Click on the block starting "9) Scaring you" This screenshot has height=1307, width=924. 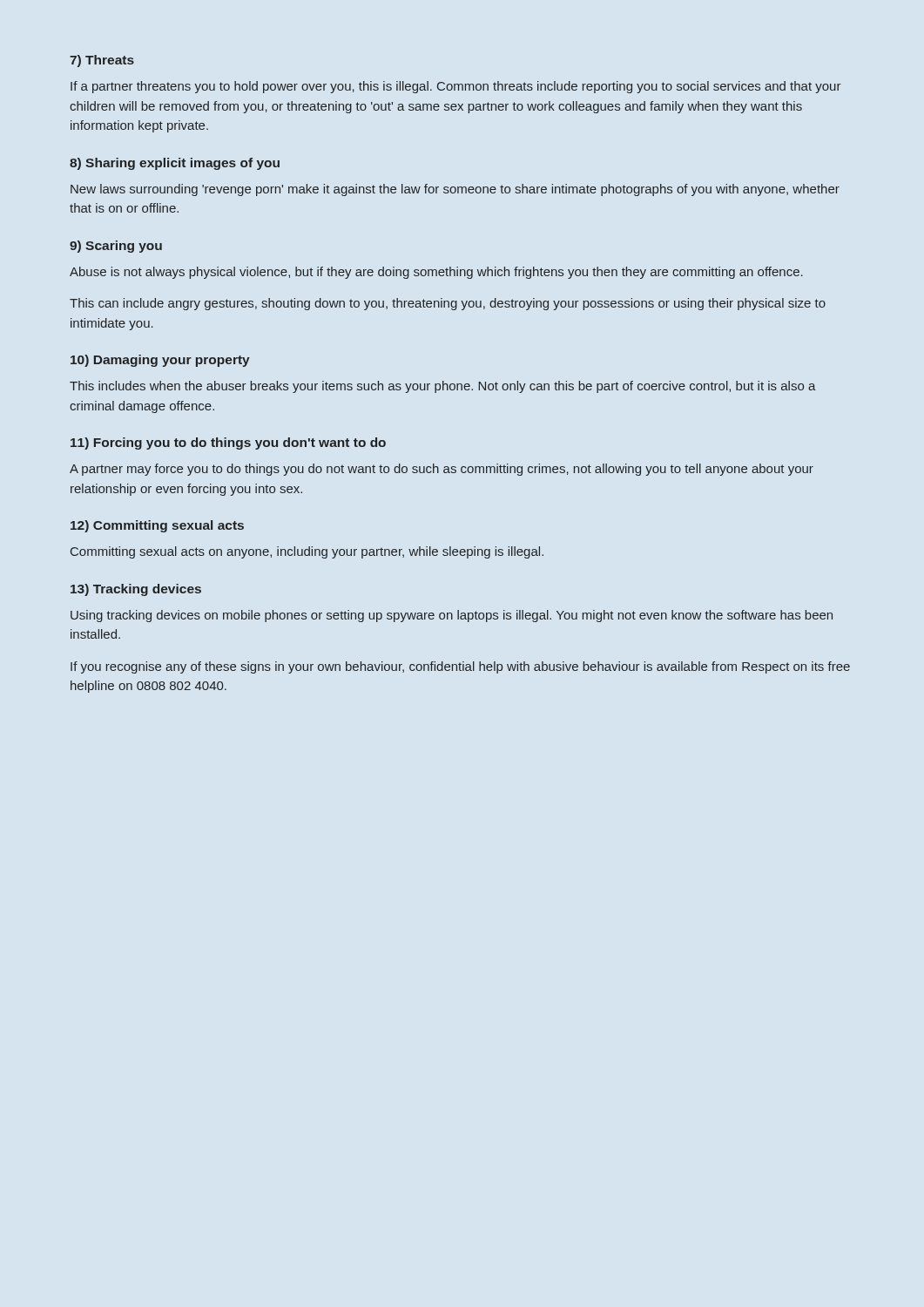[116, 245]
